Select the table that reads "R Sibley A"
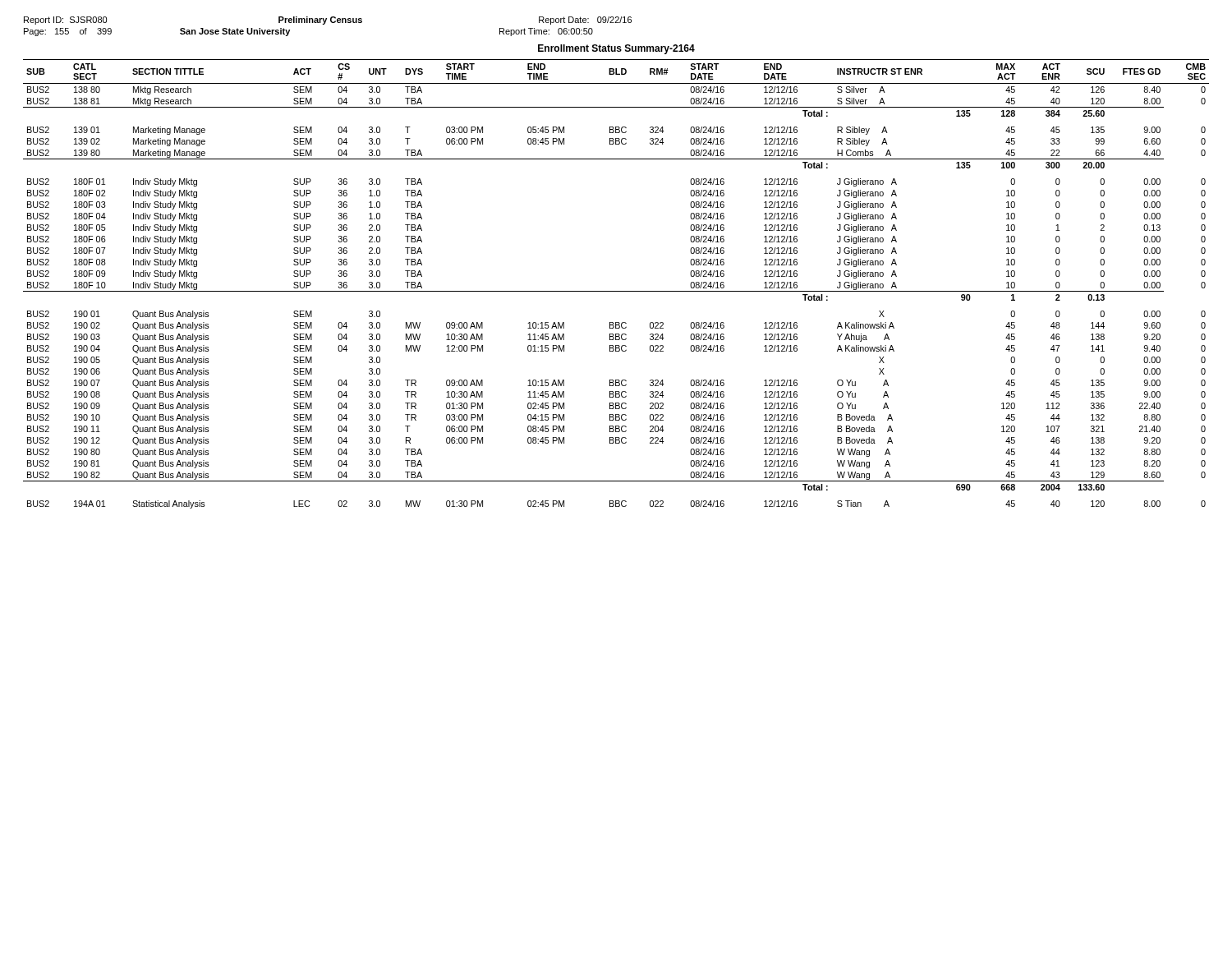Screen dimensions: 953x1232 pyautogui.click(x=616, y=284)
